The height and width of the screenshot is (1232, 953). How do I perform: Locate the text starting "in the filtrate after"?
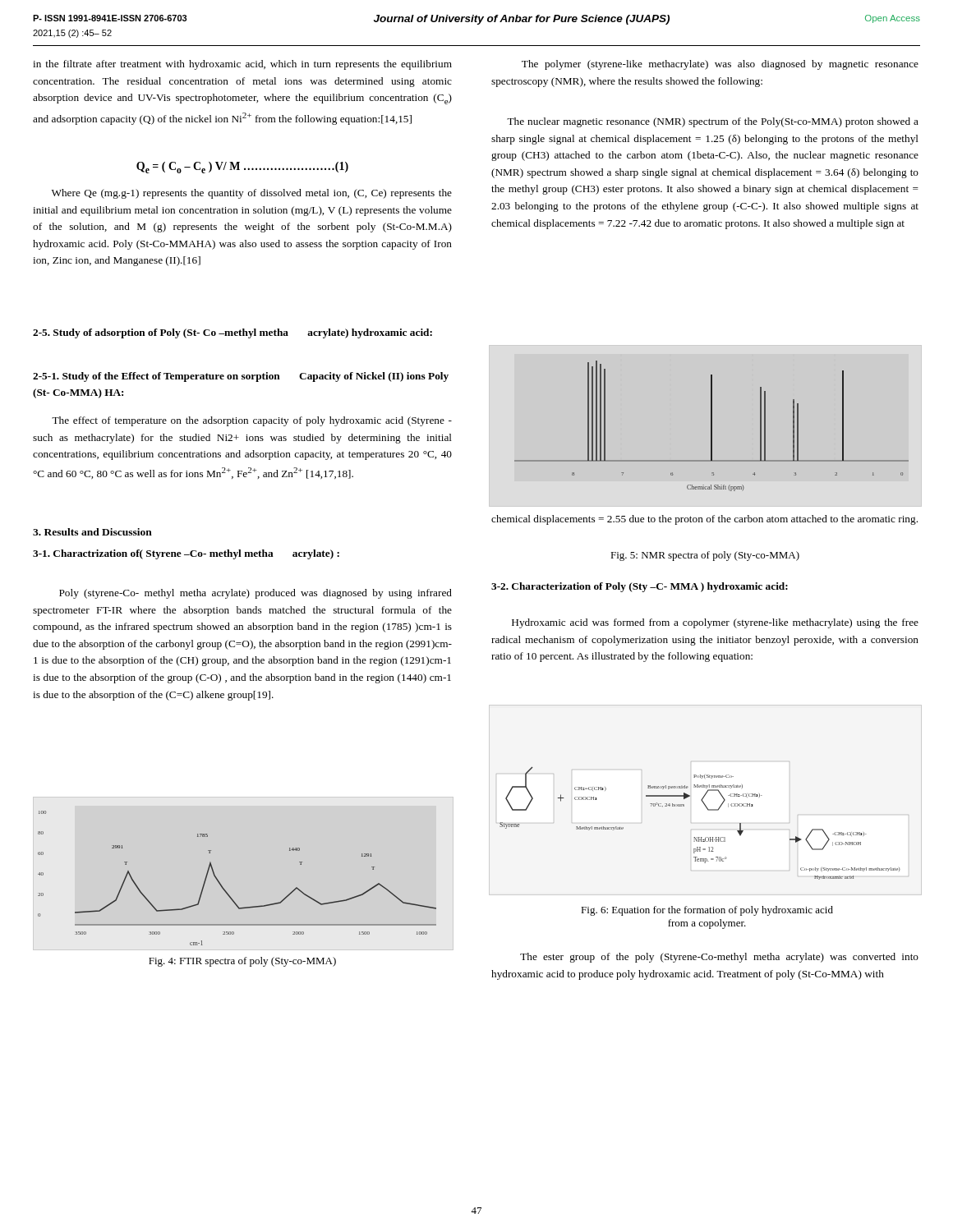tap(242, 91)
